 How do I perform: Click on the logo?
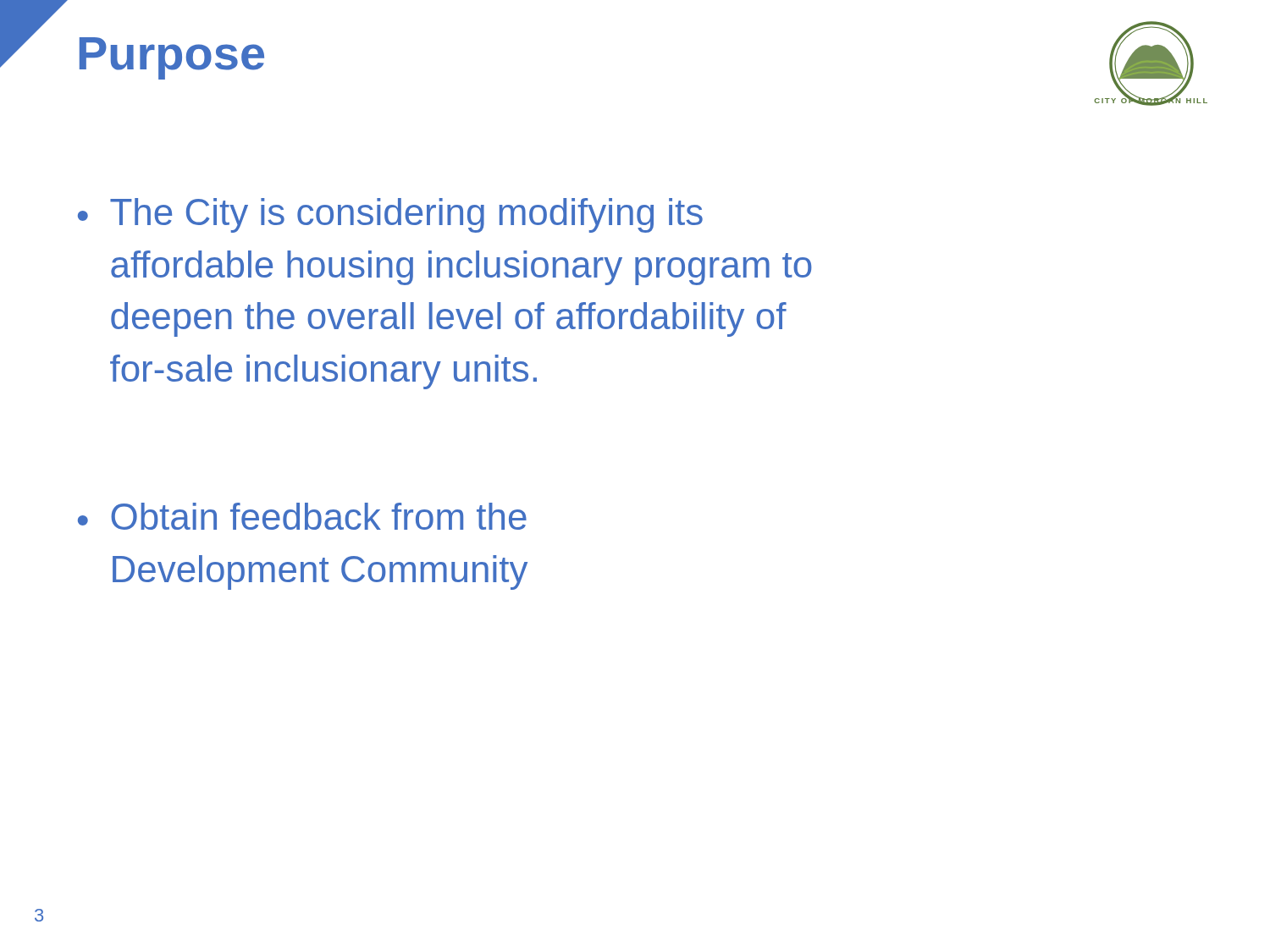[1151, 69]
